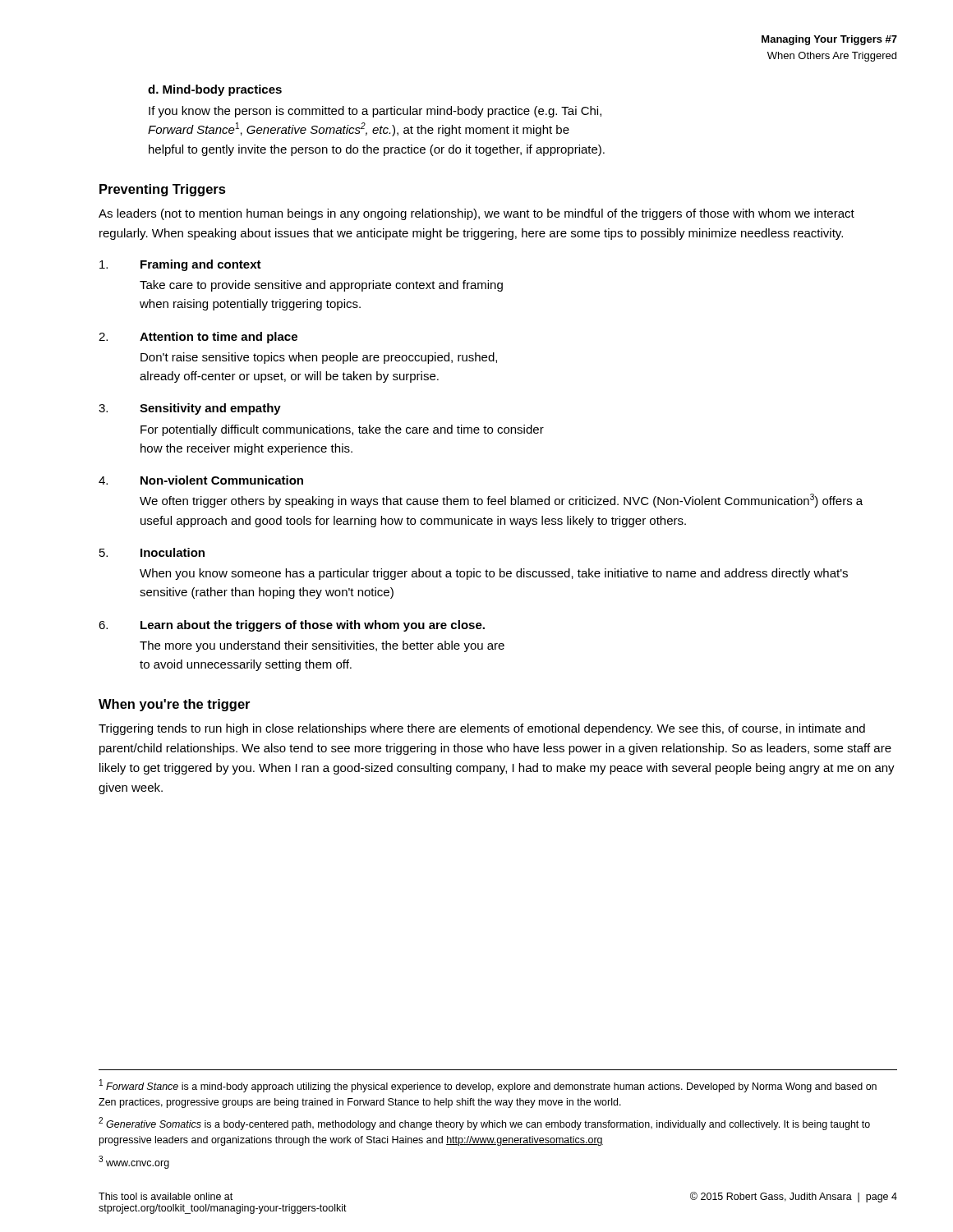Select the list item that says "5. Inoculation When you know someone"
Screen dimensions: 1232x953
498,572
